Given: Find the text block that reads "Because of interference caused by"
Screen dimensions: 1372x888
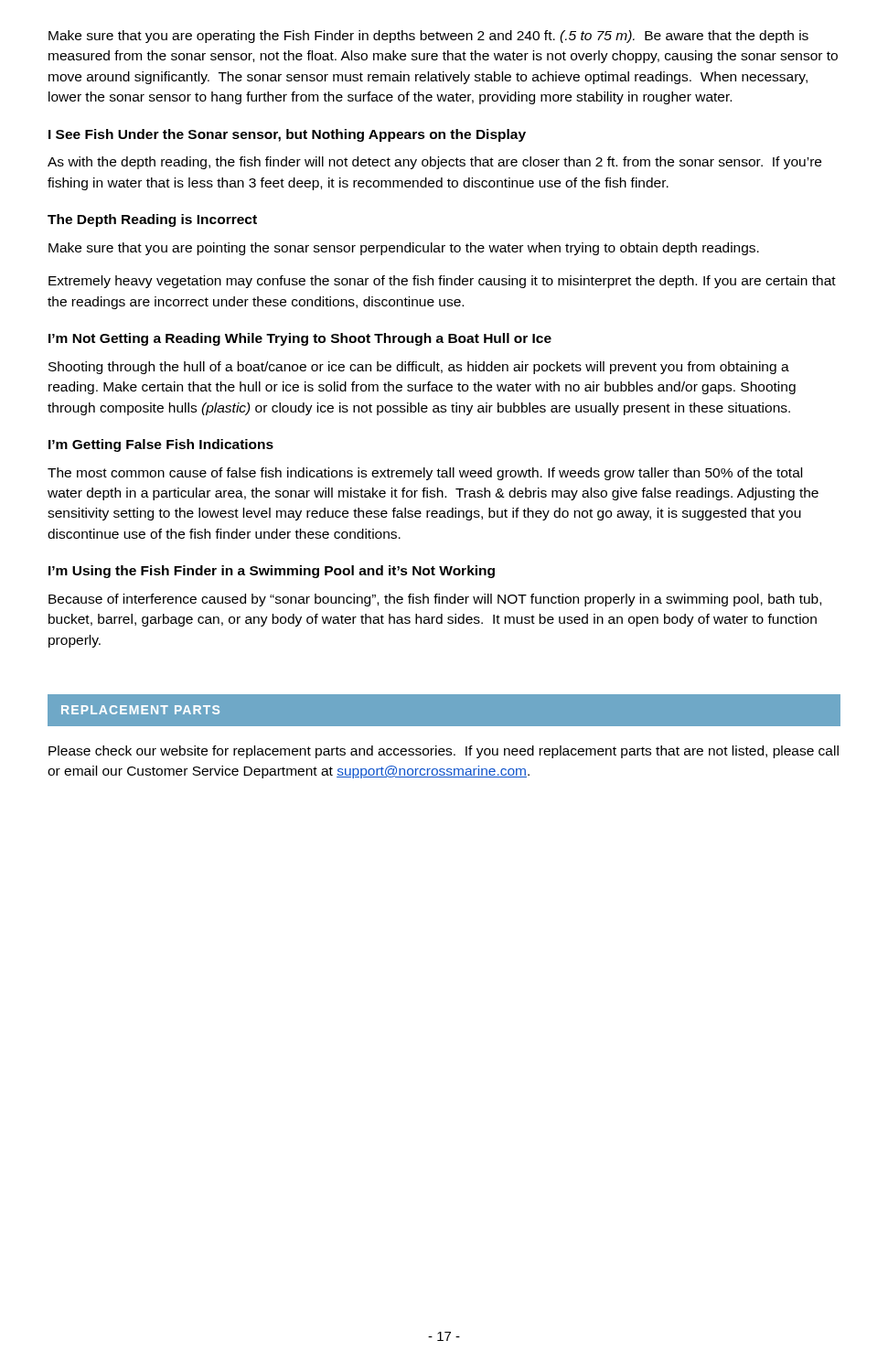Looking at the screenshot, I should point(435,619).
